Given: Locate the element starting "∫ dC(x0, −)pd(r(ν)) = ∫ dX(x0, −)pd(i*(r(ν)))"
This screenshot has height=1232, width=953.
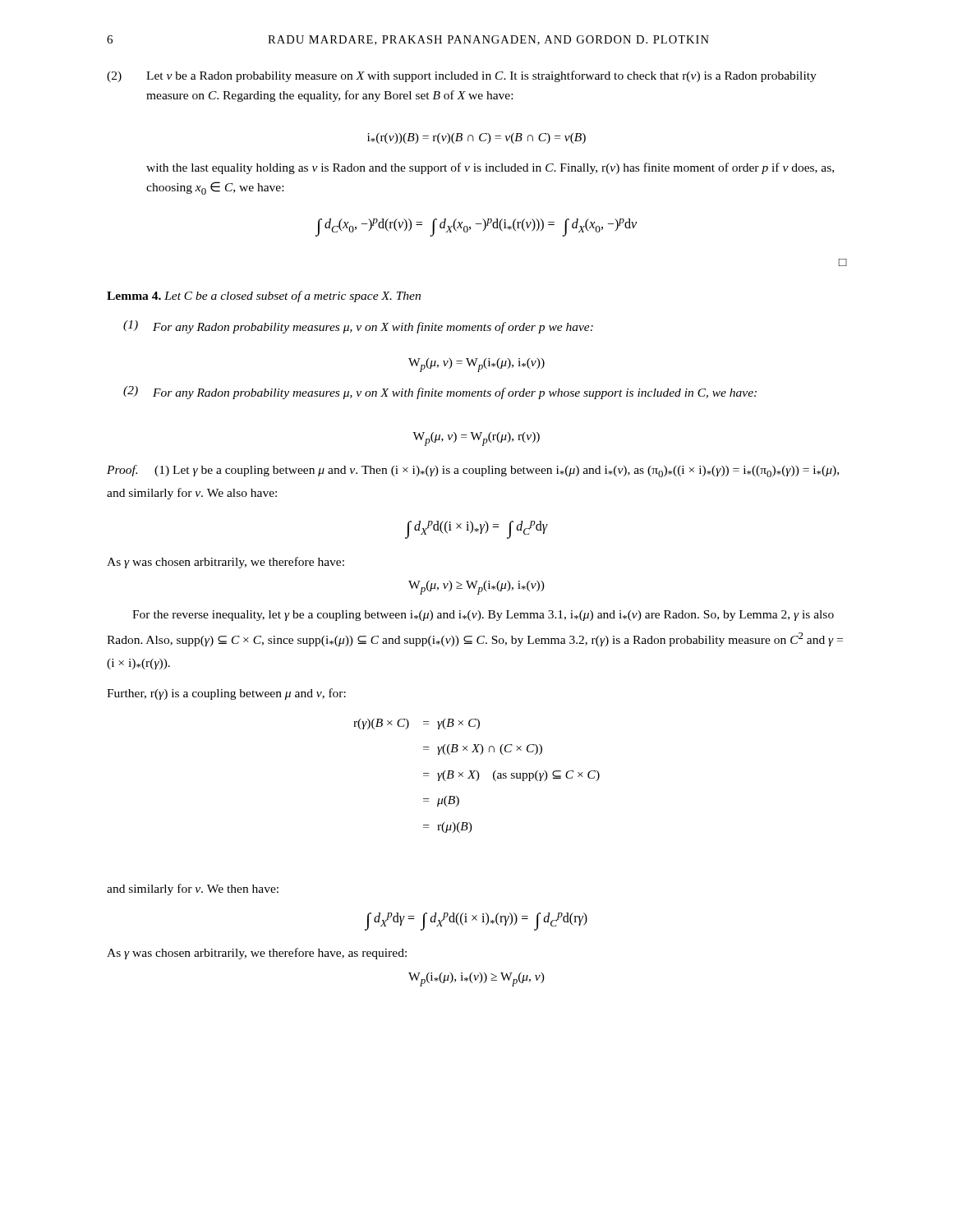Looking at the screenshot, I should click(x=476, y=225).
